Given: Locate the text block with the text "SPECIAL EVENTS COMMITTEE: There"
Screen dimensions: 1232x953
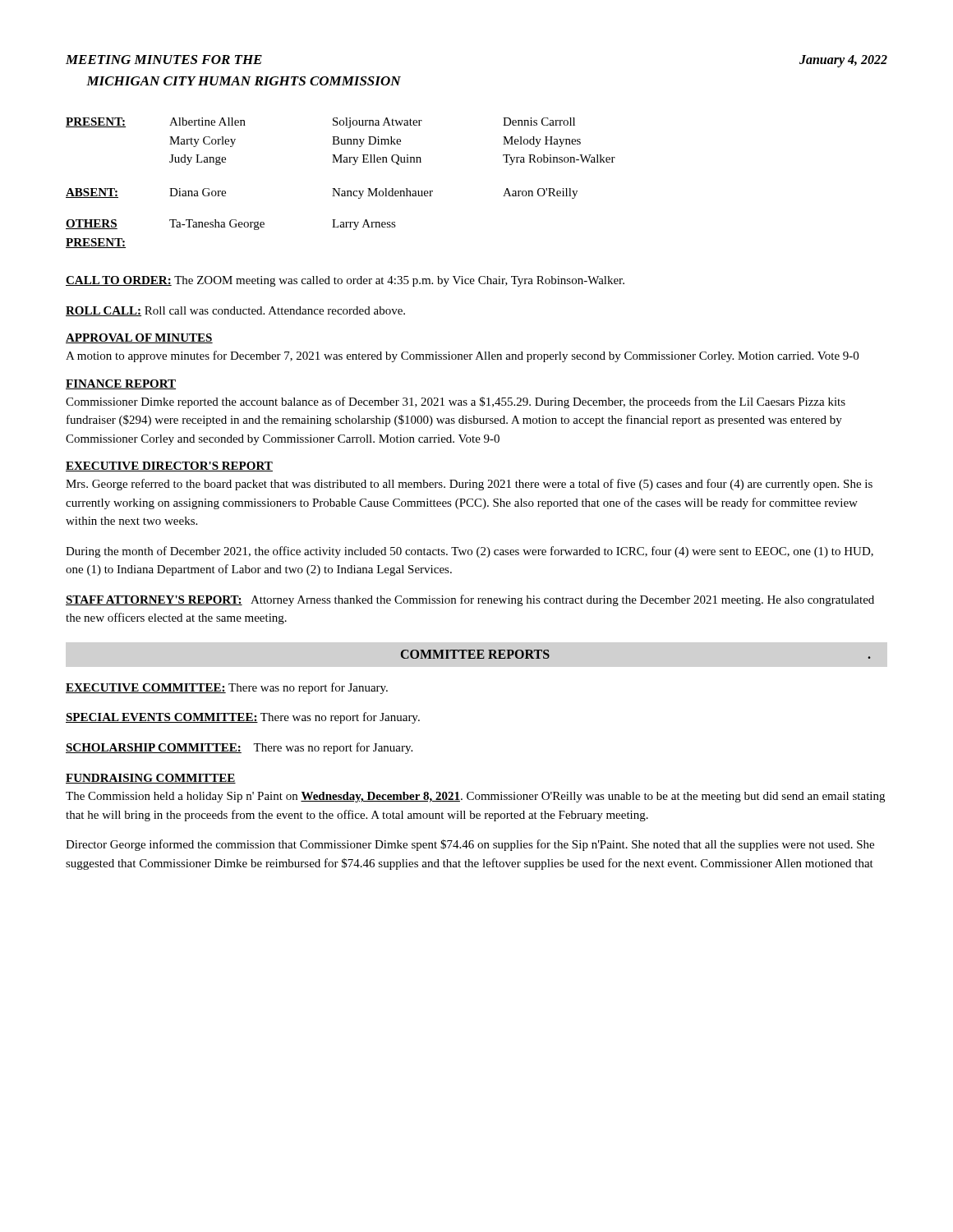Looking at the screenshot, I should click(x=243, y=718).
